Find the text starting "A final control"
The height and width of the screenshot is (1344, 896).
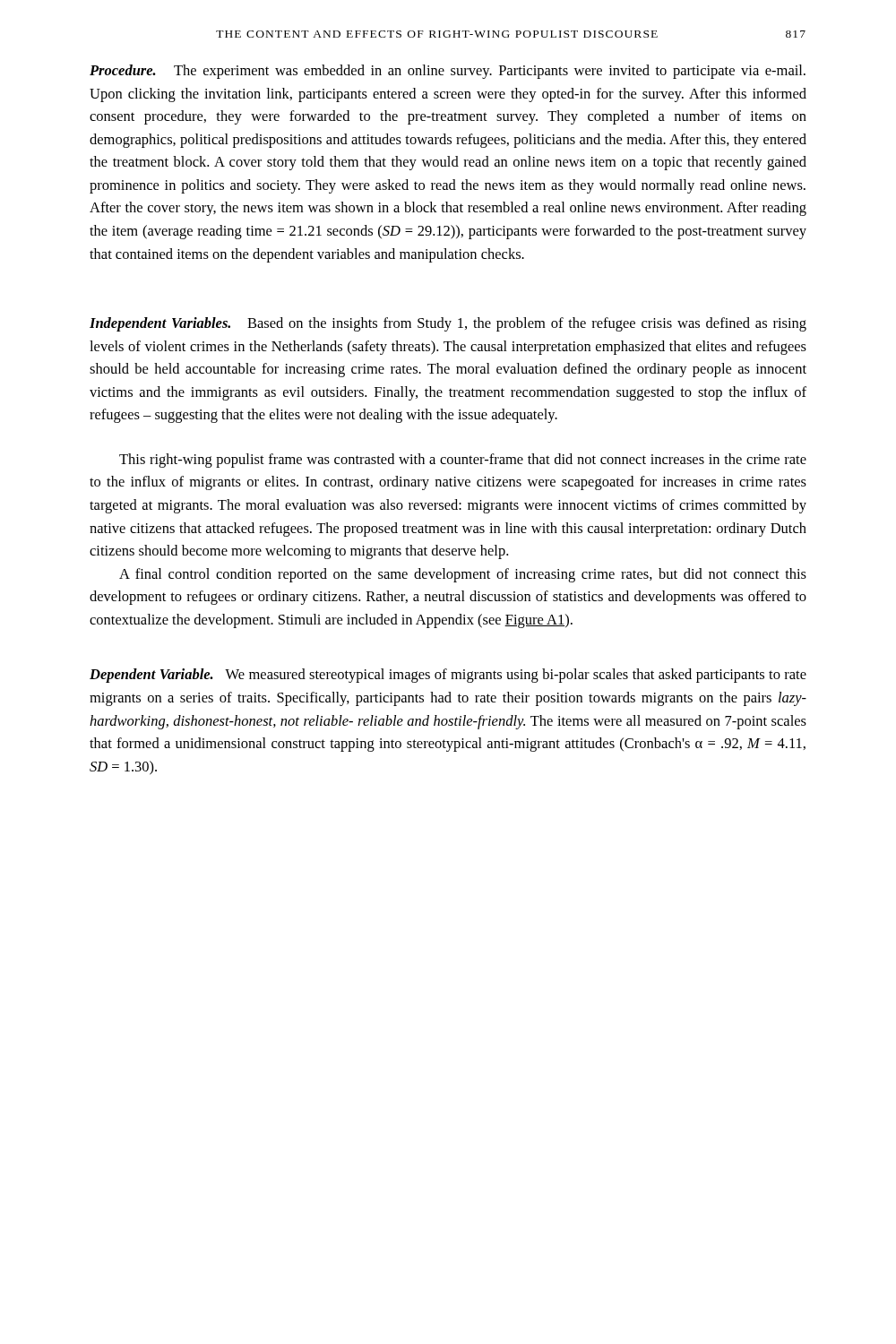(x=448, y=597)
